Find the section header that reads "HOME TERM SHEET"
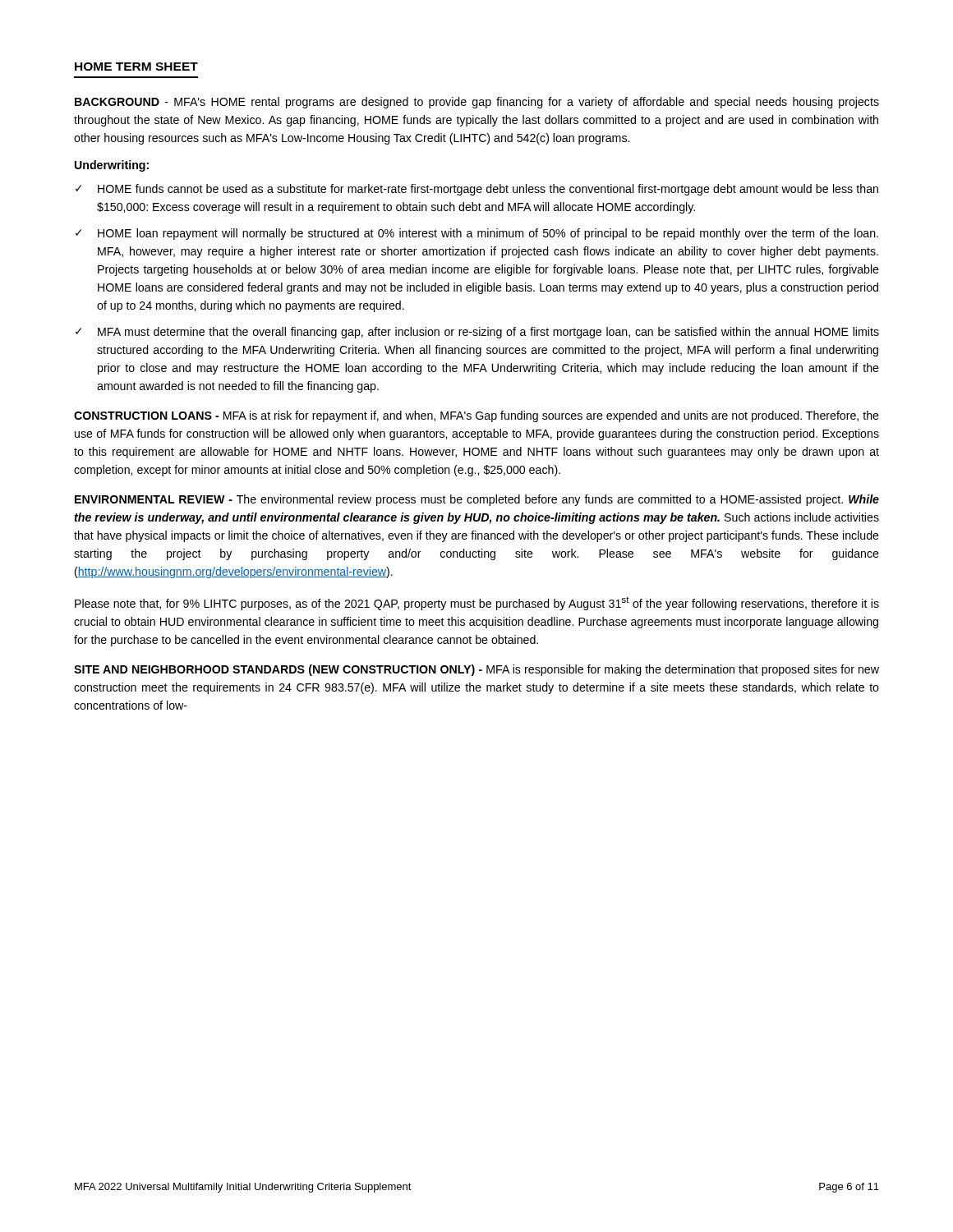Image resolution: width=953 pixels, height=1232 pixels. [136, 66]
